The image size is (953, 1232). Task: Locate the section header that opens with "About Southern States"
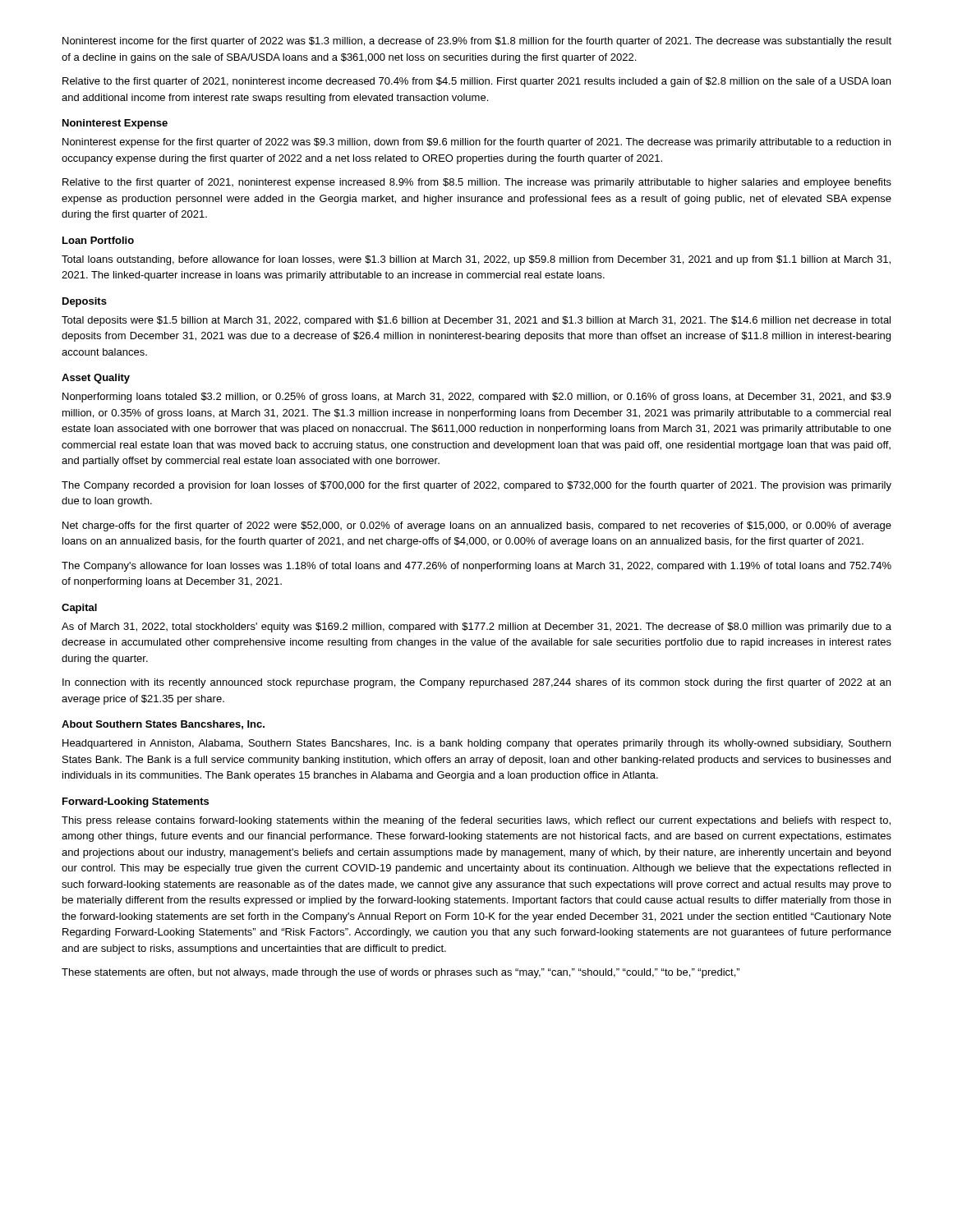tap(163, 724)
